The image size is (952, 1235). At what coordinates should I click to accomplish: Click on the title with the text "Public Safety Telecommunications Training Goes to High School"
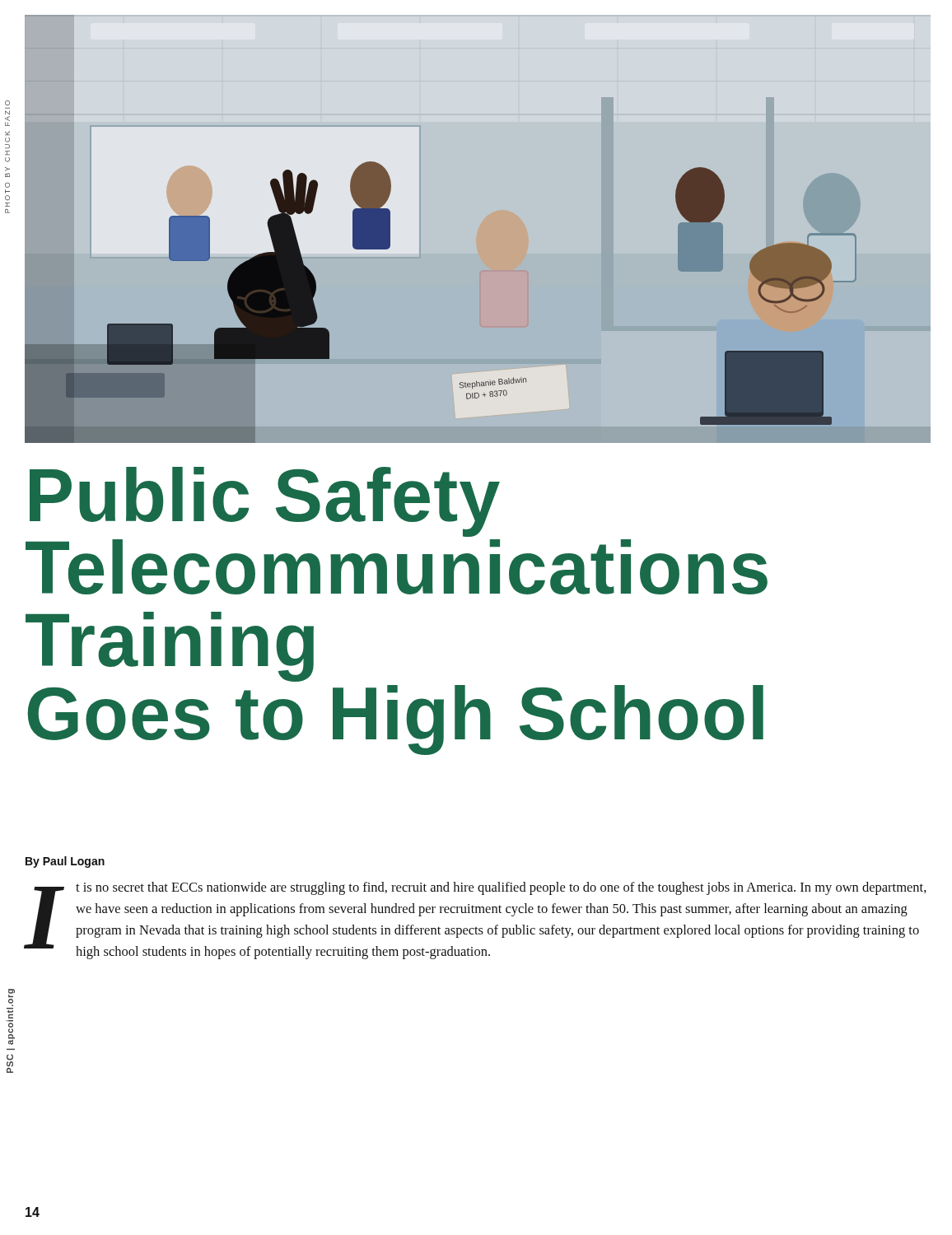point(476,605)
